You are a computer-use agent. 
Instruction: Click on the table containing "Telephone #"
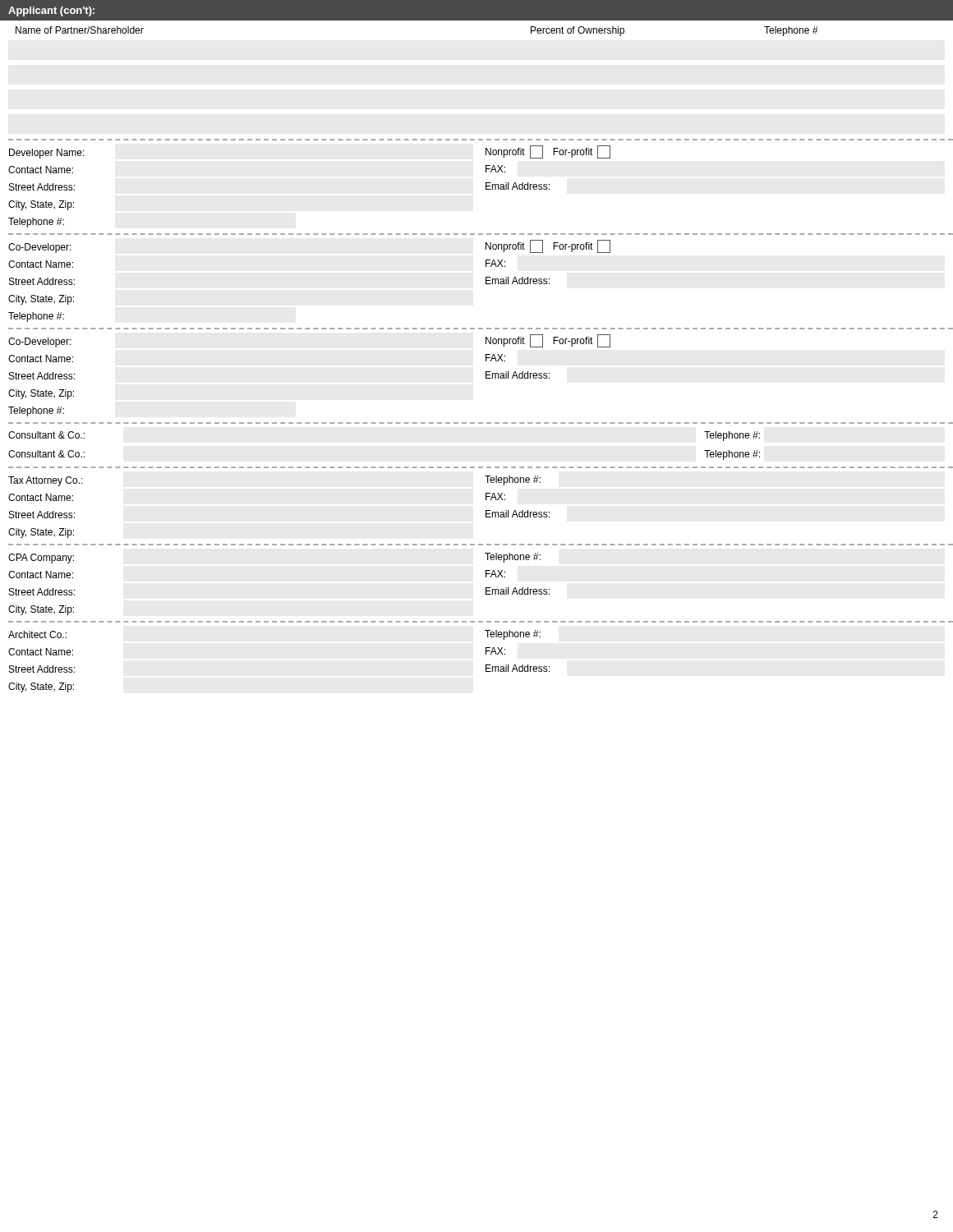pyautogui.click(x=476, y=77)
